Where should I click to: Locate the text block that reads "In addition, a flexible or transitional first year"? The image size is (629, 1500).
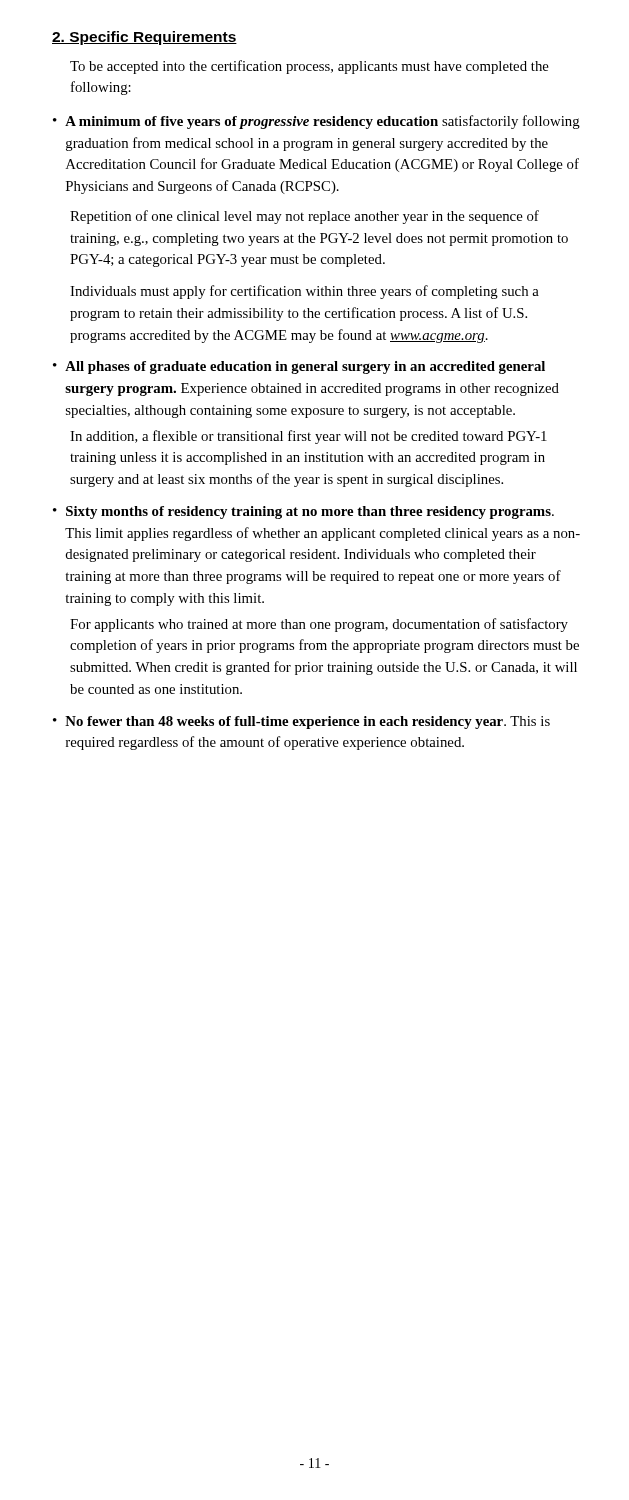309,457
